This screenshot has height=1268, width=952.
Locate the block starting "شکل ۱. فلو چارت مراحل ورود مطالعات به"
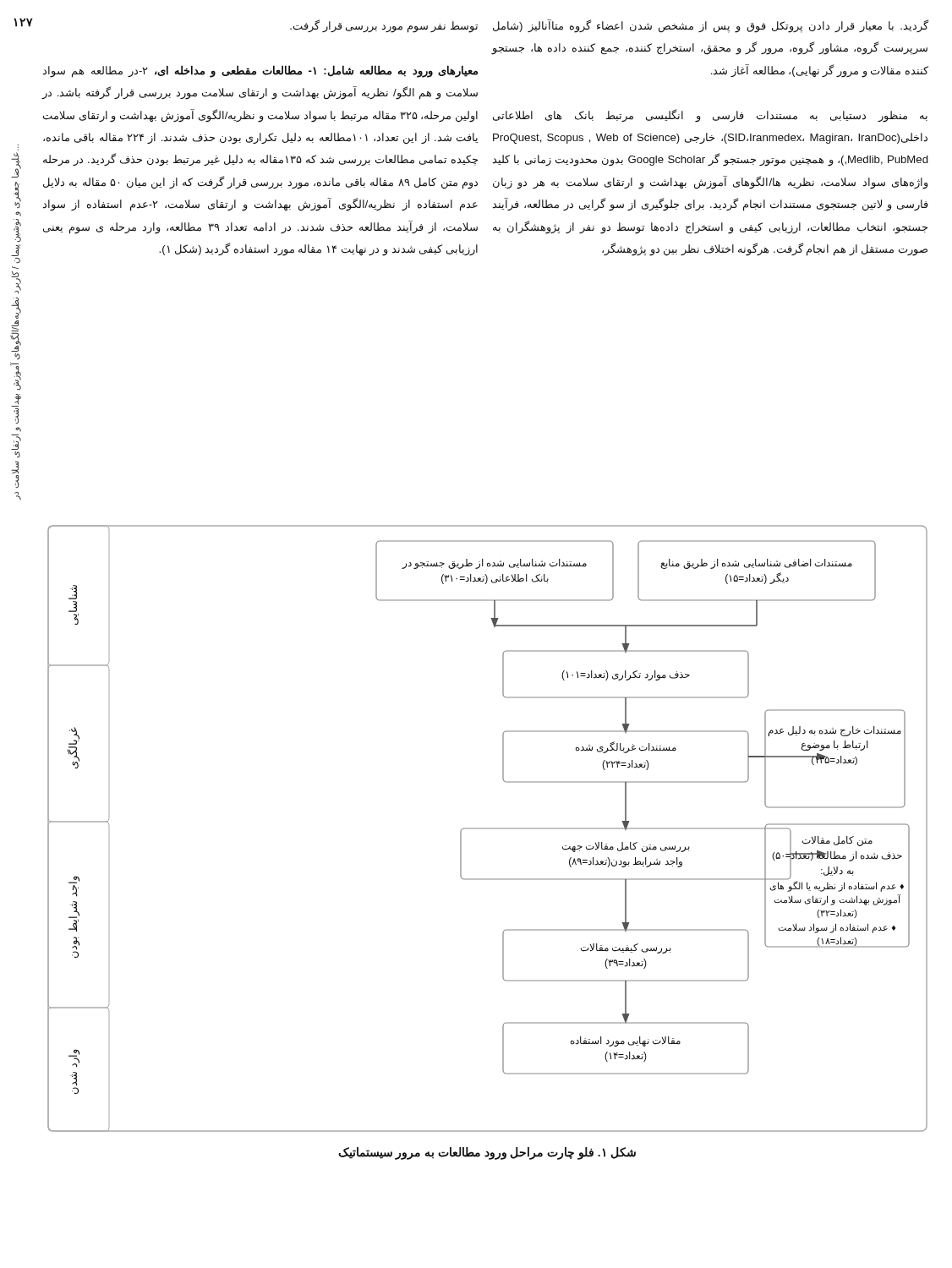[487, 1153]
